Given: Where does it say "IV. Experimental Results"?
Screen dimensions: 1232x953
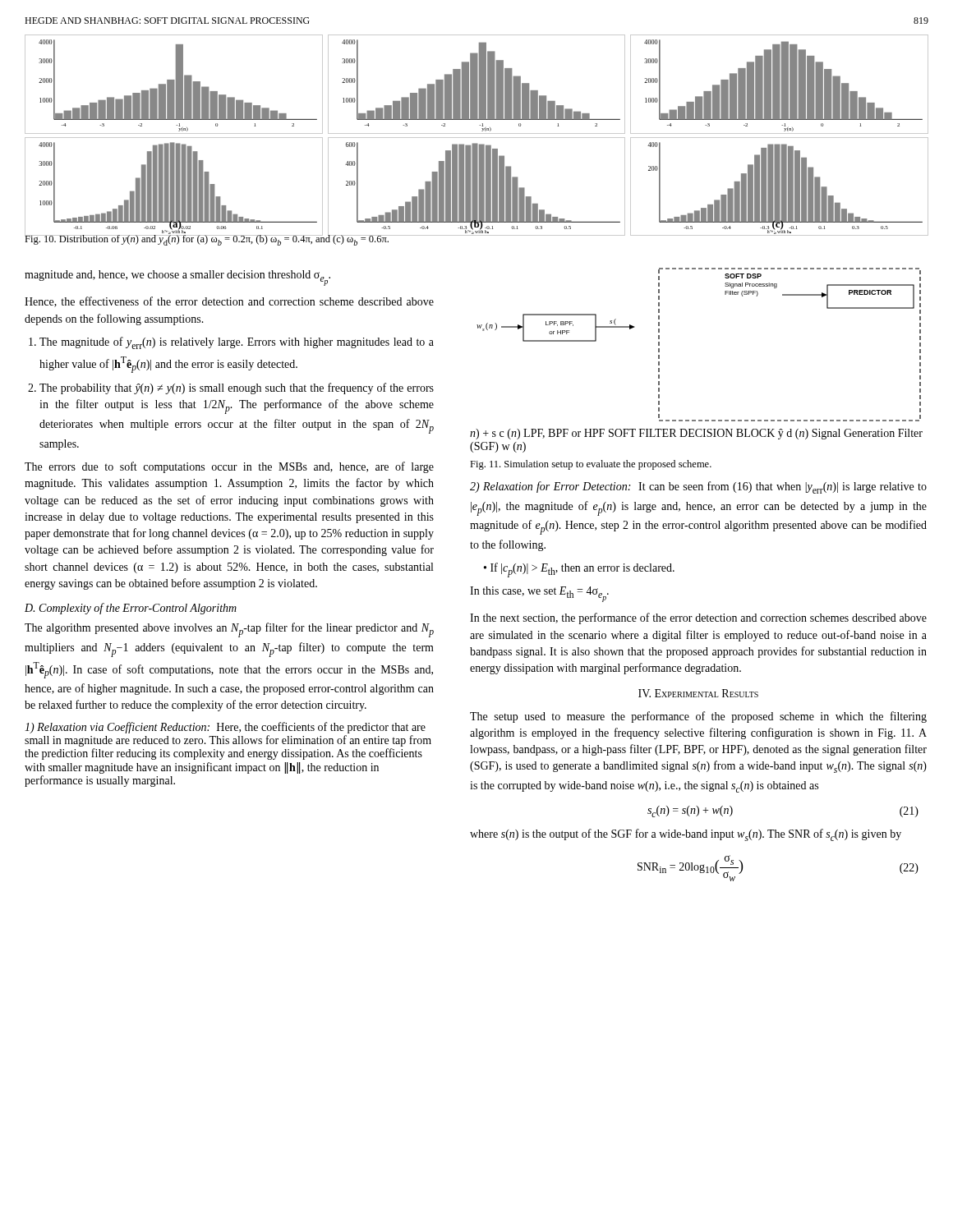Looking at the screenshot, I should coord(698,693).
